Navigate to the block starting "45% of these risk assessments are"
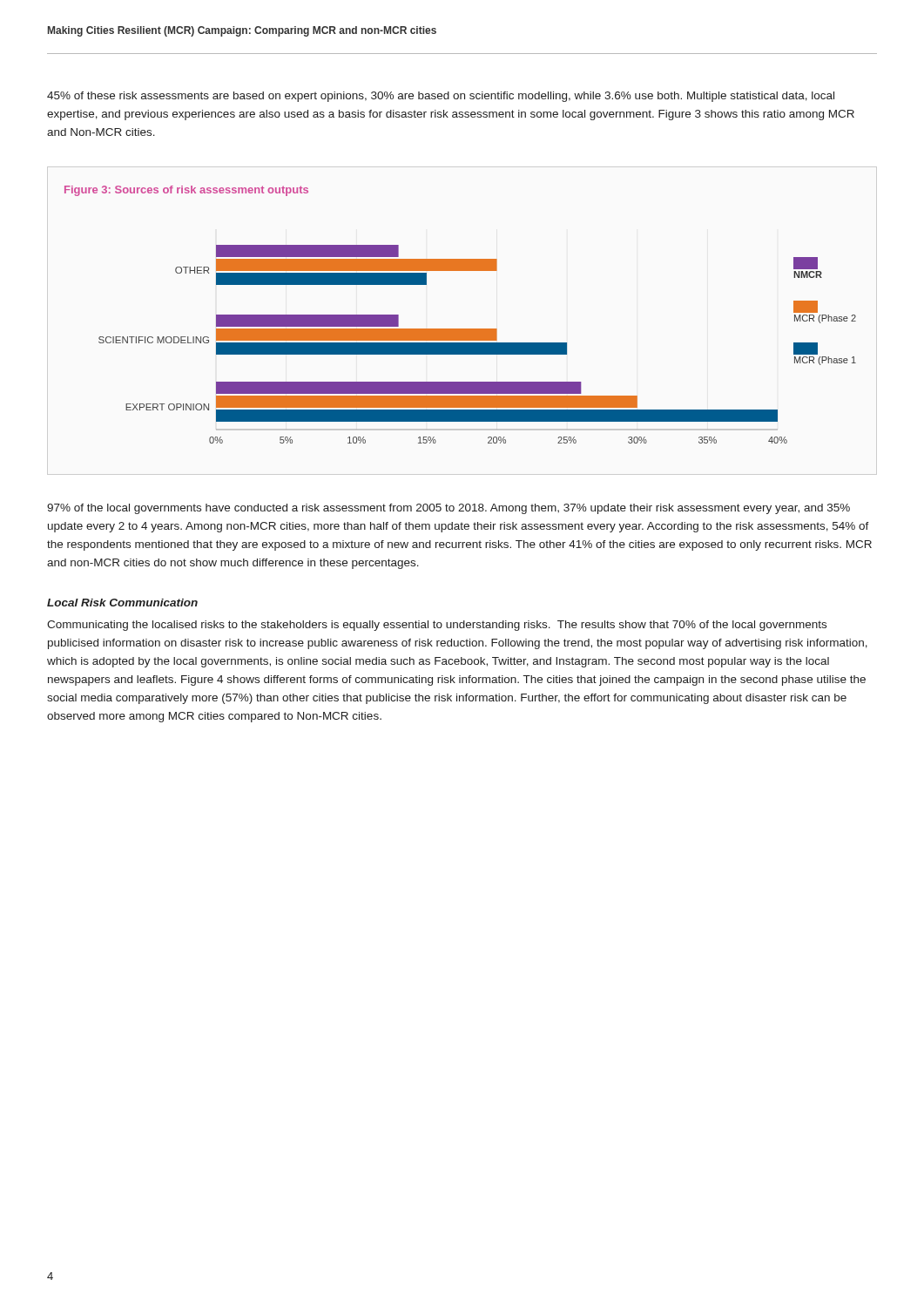The image size is (924, 1307). 451,114
